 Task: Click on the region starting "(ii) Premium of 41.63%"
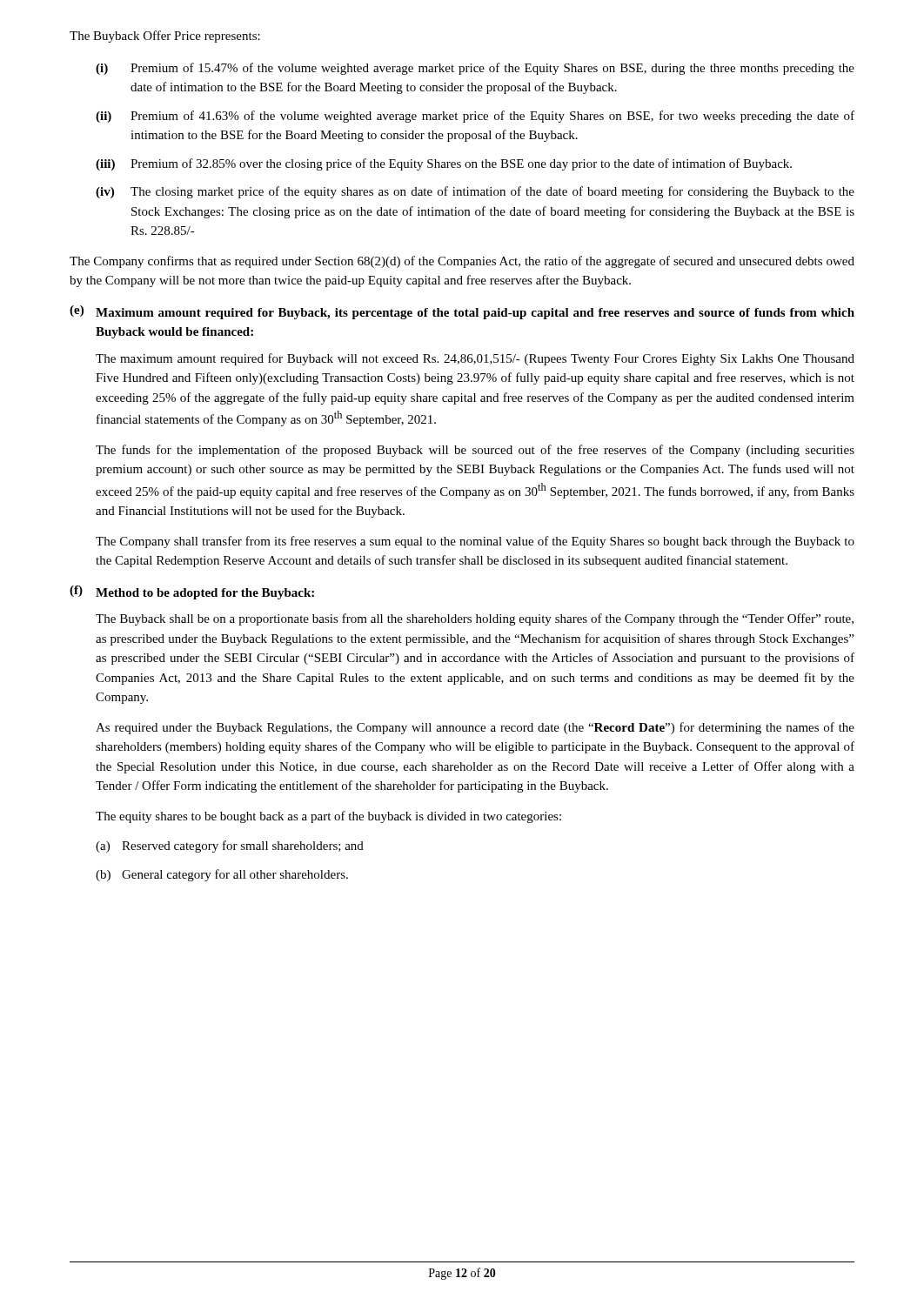pos(462,125)
